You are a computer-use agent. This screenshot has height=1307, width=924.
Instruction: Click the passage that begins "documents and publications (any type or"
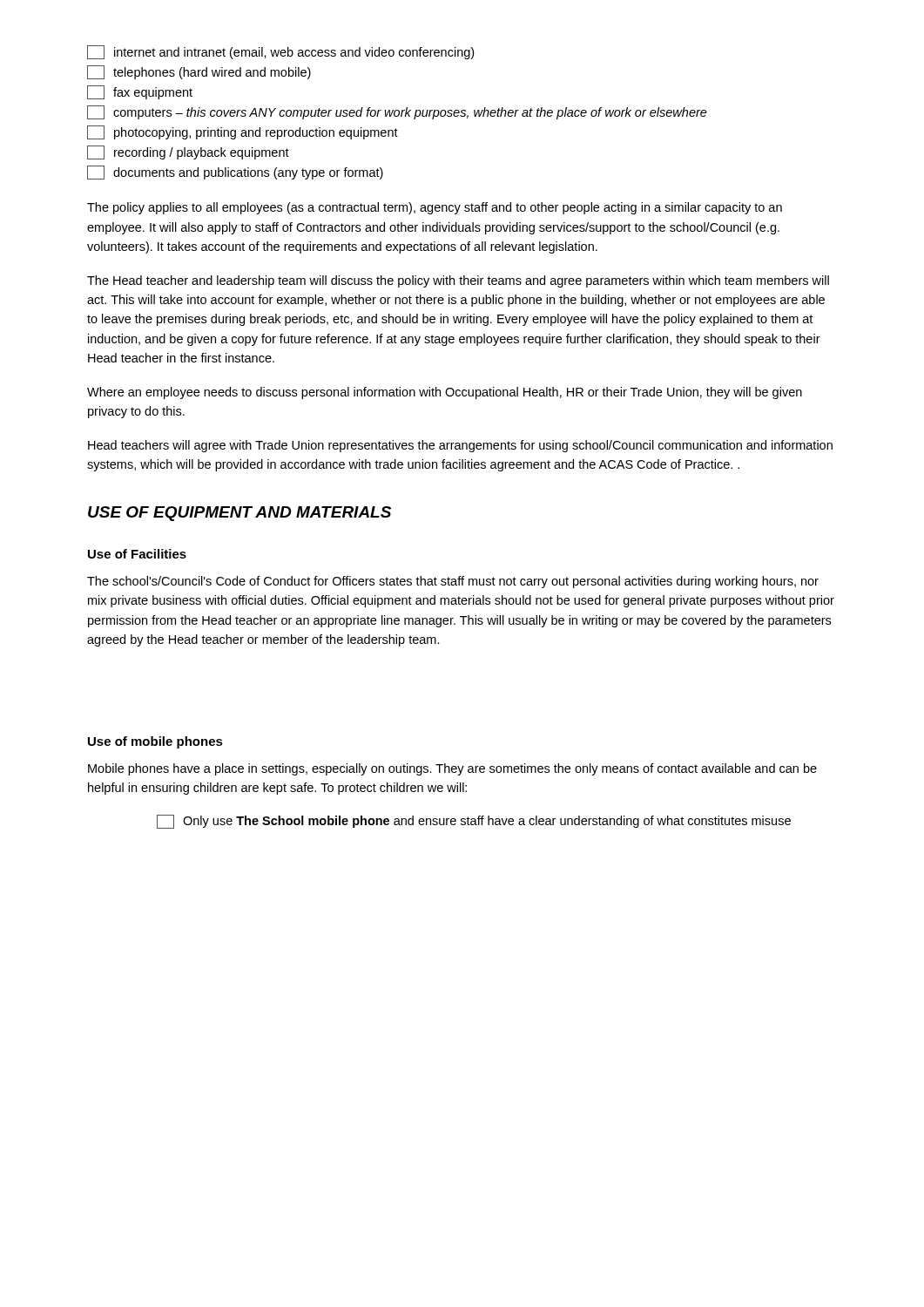235,173
